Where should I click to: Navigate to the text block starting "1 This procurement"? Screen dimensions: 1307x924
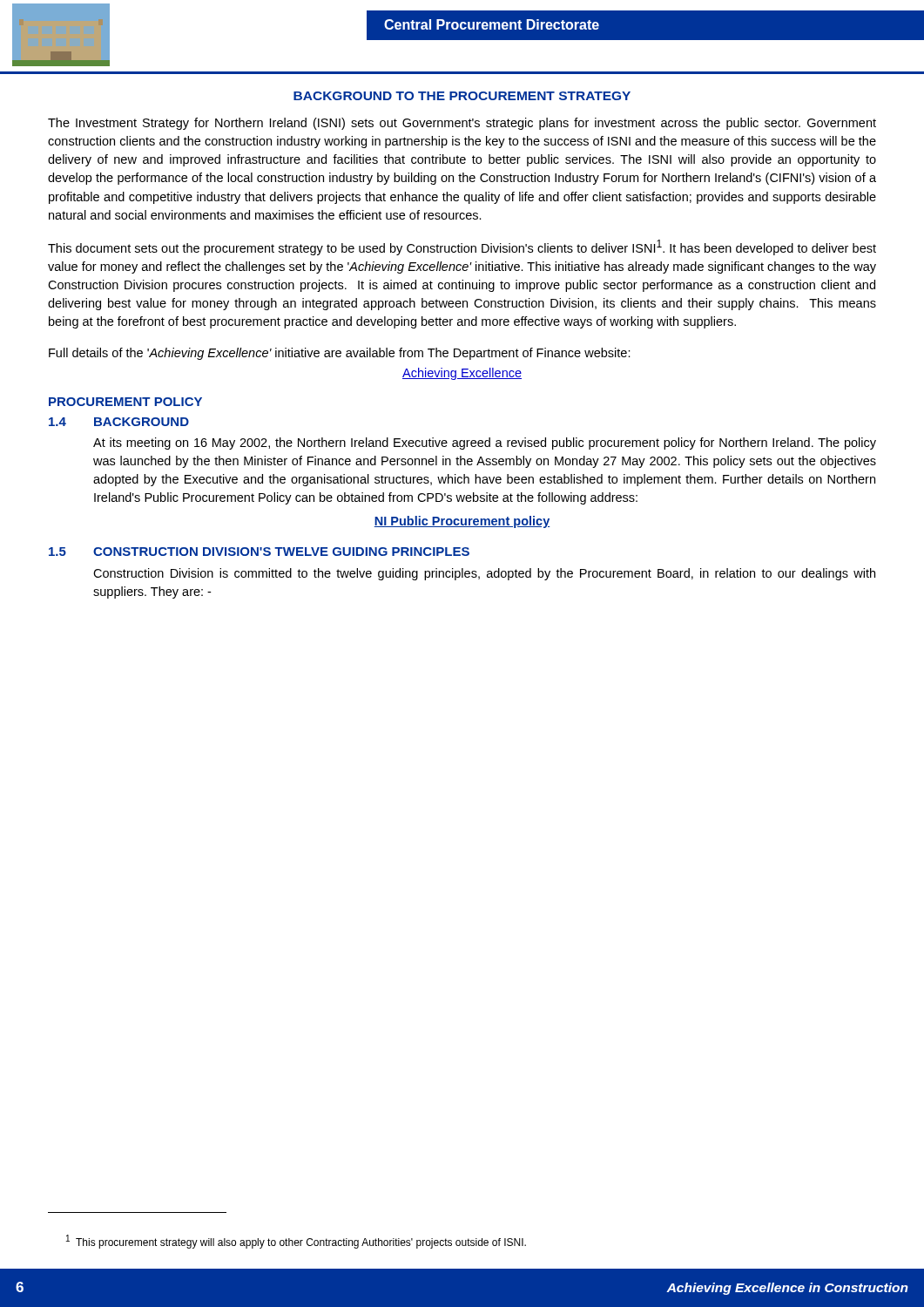(x=296, y=1241)
